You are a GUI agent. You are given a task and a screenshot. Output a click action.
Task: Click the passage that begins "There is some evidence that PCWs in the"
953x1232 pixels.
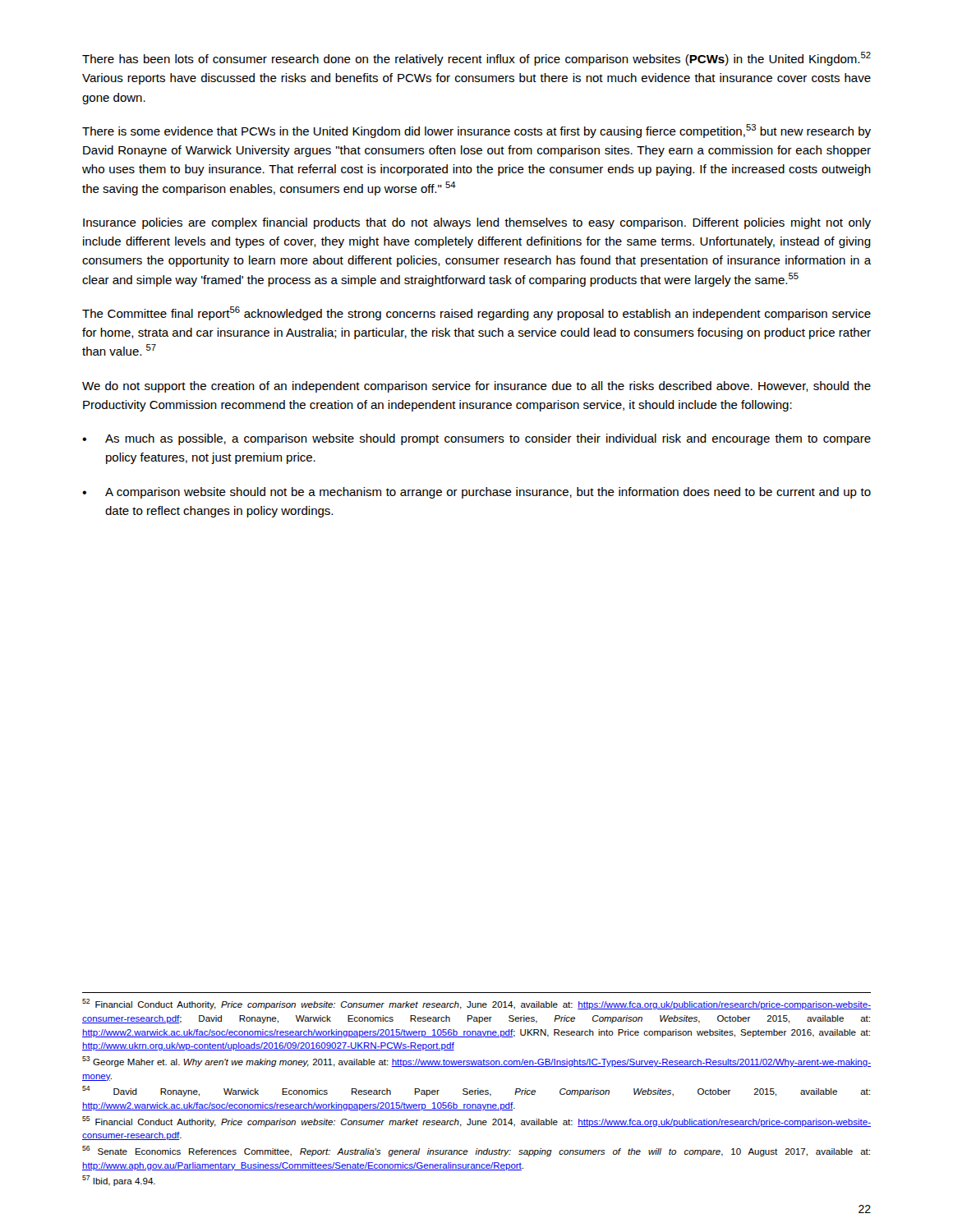coord(476,159)
